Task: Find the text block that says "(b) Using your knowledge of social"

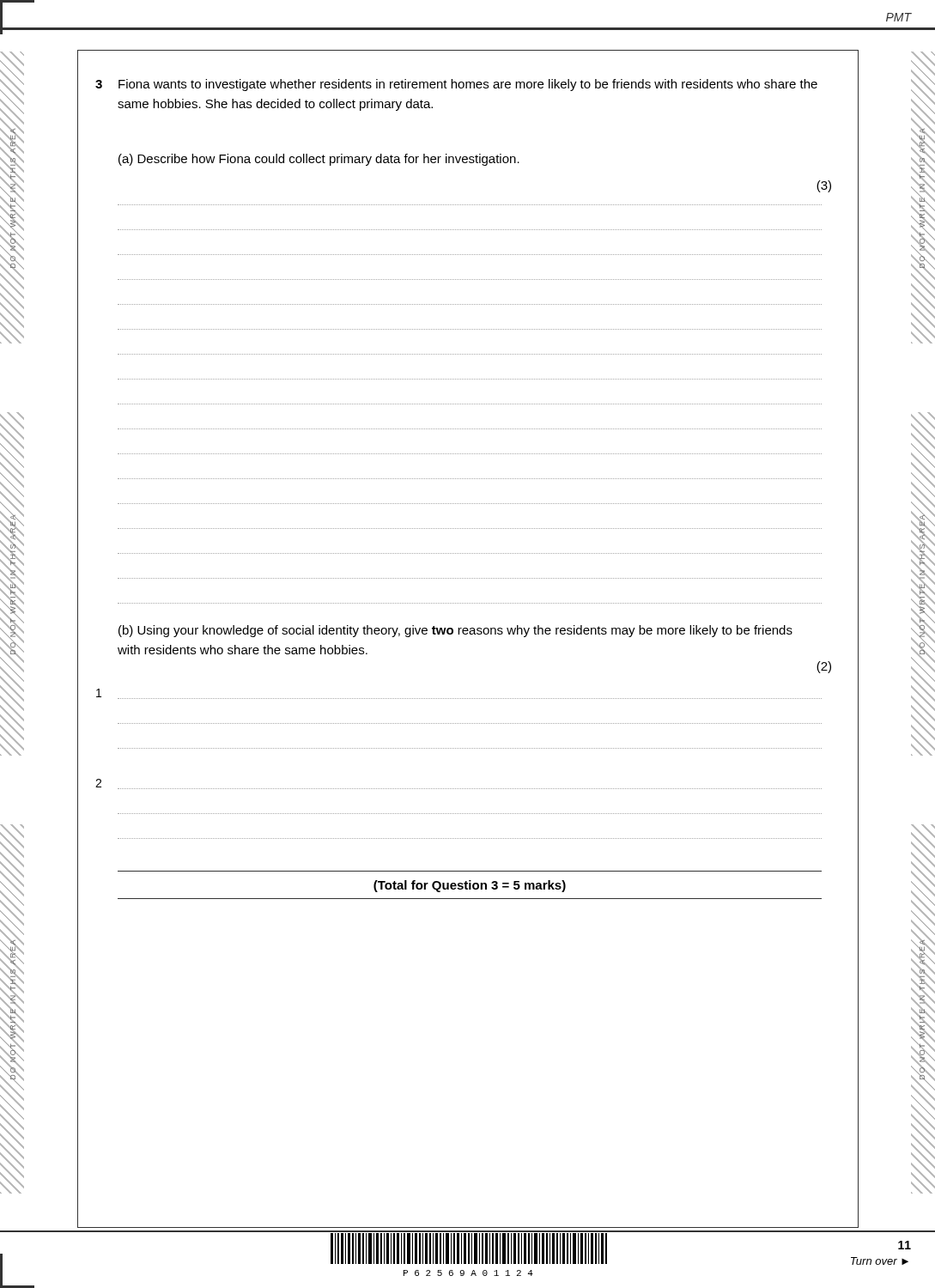Action: pos(455,639)
